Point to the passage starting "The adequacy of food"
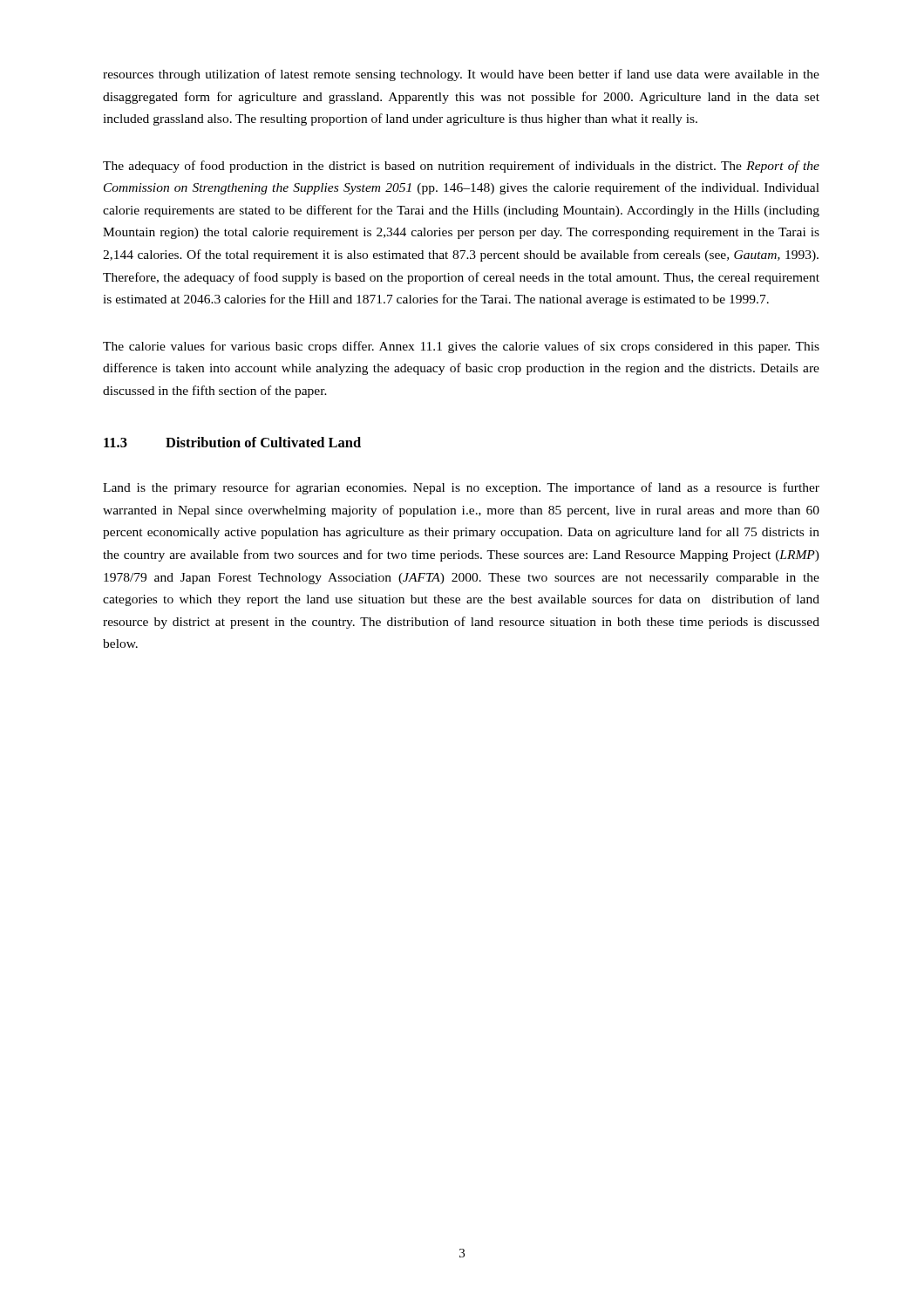Screen dimensions: 1308x924 (461, 232)
